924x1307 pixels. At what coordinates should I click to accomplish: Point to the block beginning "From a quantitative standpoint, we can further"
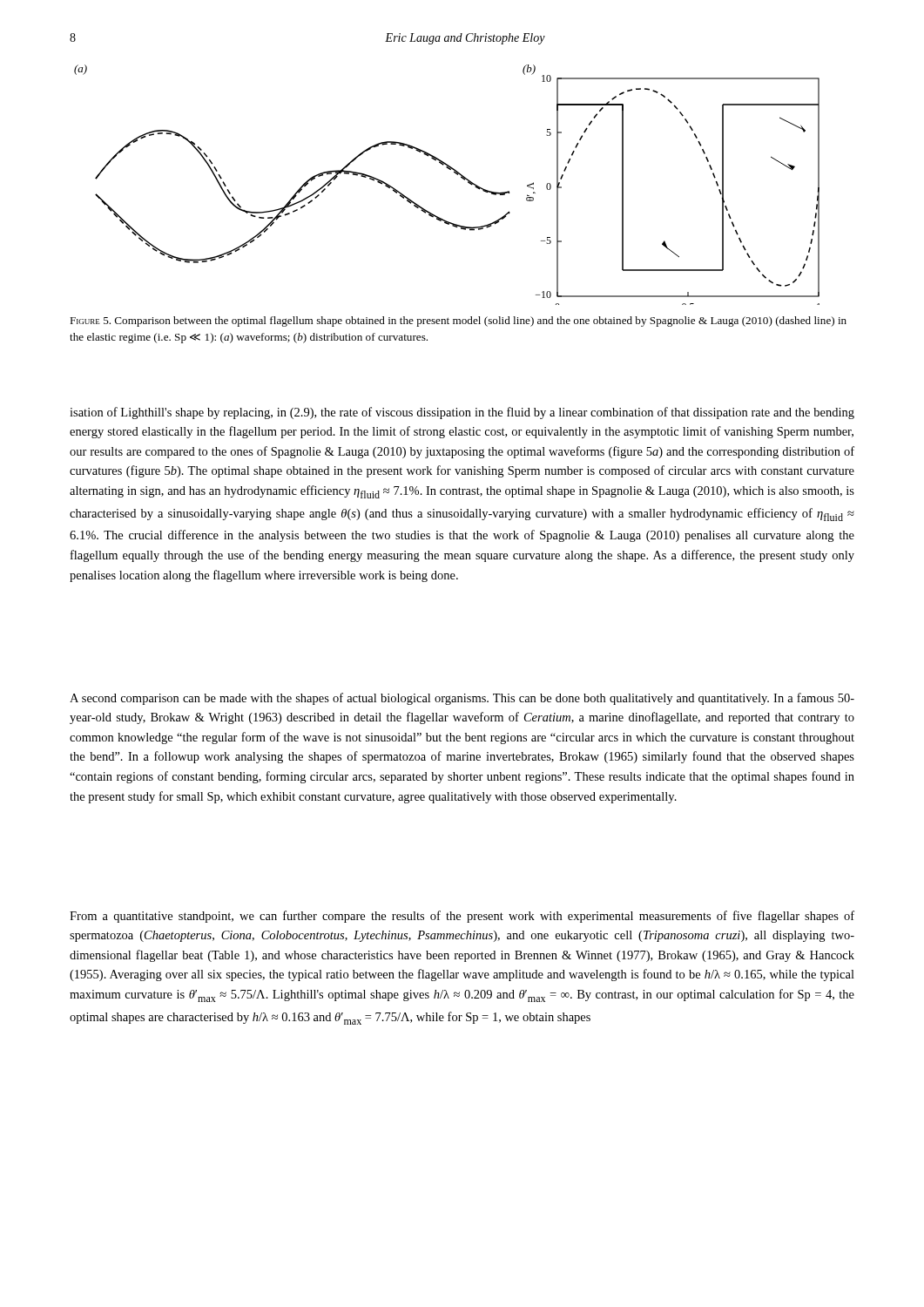coord(462,968)
